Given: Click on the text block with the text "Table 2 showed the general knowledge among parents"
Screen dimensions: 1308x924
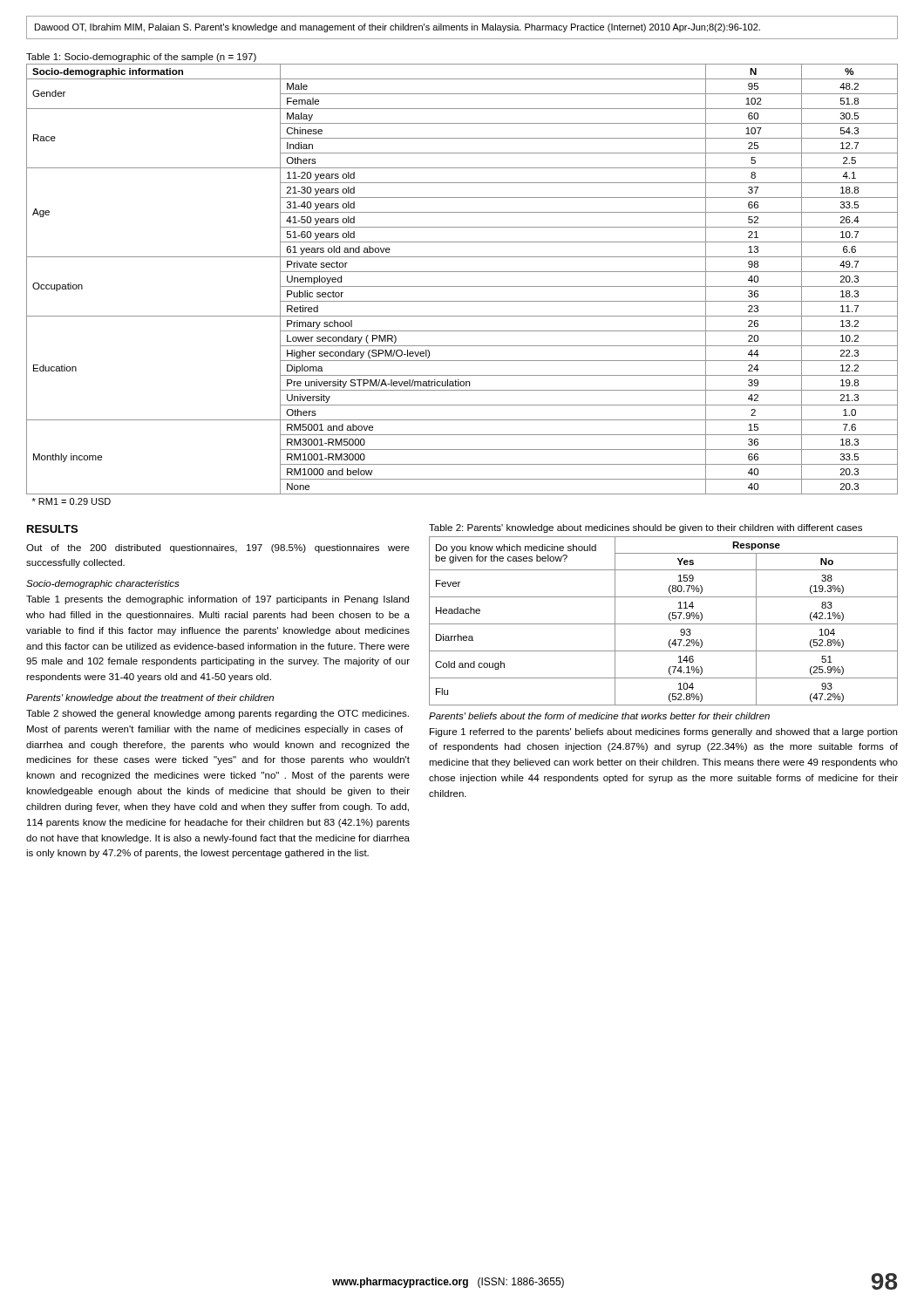Looking at the screenshot, I should [218, 783].
